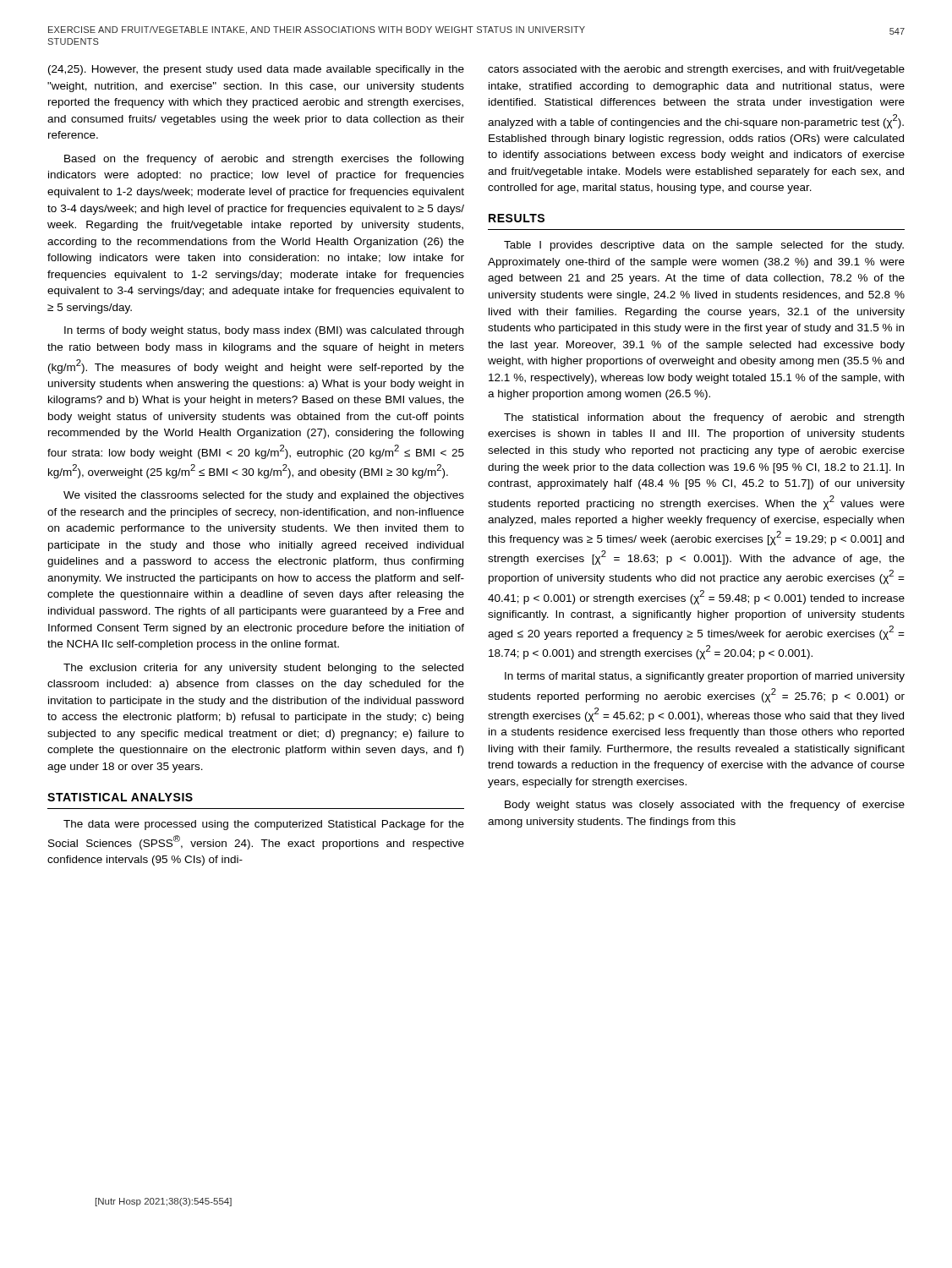This screenshot has width=952, height=1268.
Task: Locate the block of text that opens with "Table I provides"
Action: tap(696, 533)
